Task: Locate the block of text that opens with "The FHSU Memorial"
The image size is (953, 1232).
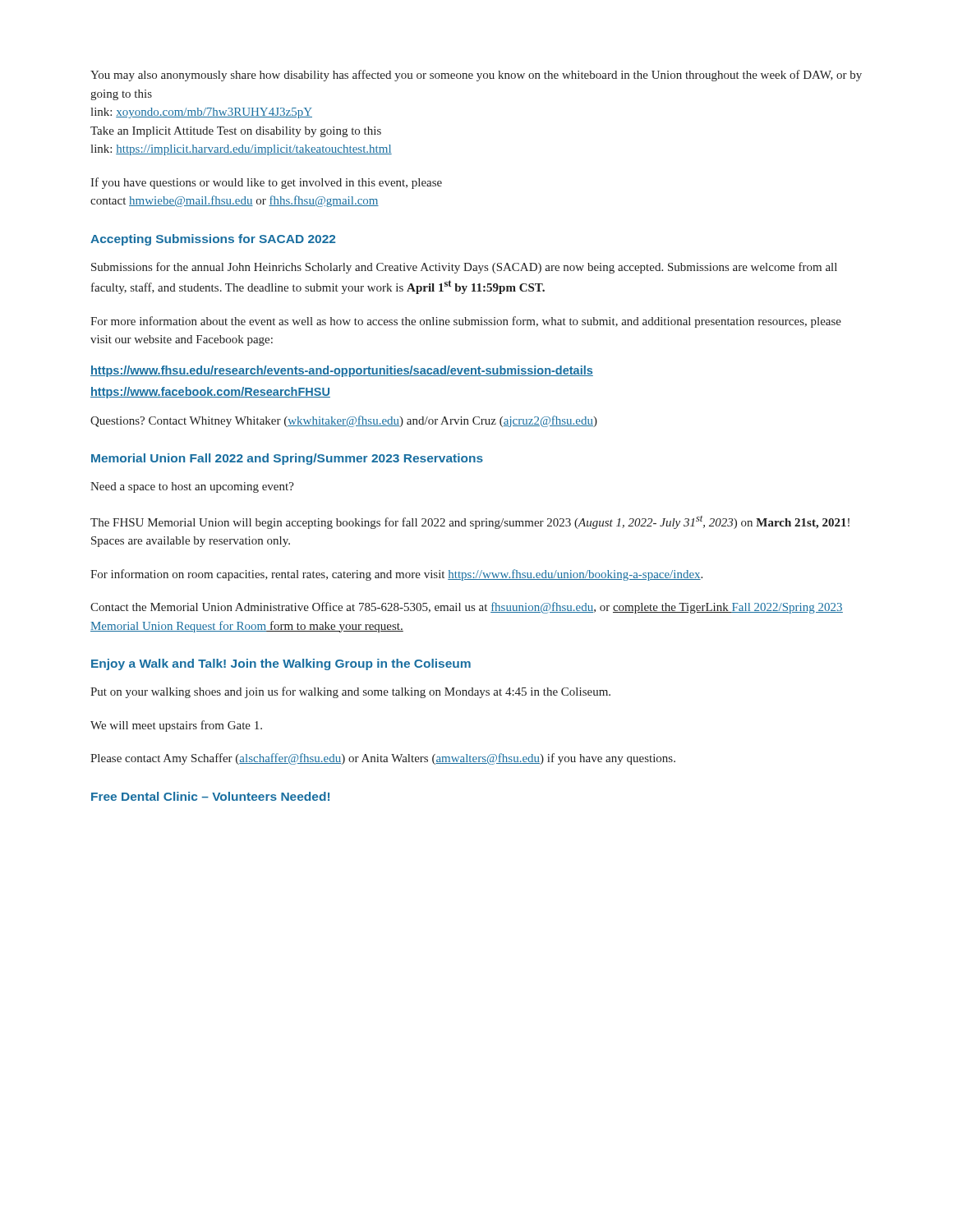Action: click(470, 530)
